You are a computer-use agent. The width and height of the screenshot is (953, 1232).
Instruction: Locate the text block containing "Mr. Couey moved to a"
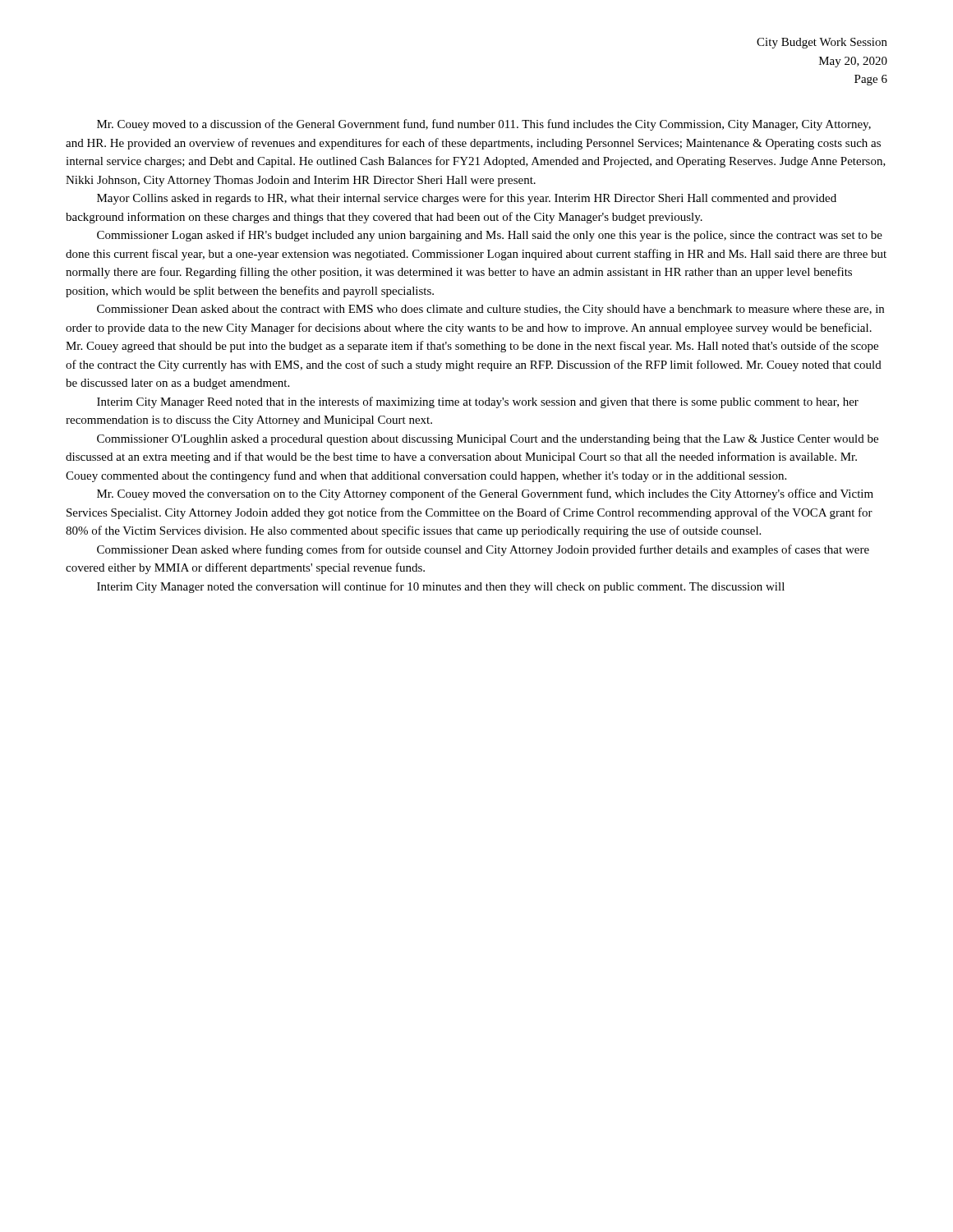476,152
